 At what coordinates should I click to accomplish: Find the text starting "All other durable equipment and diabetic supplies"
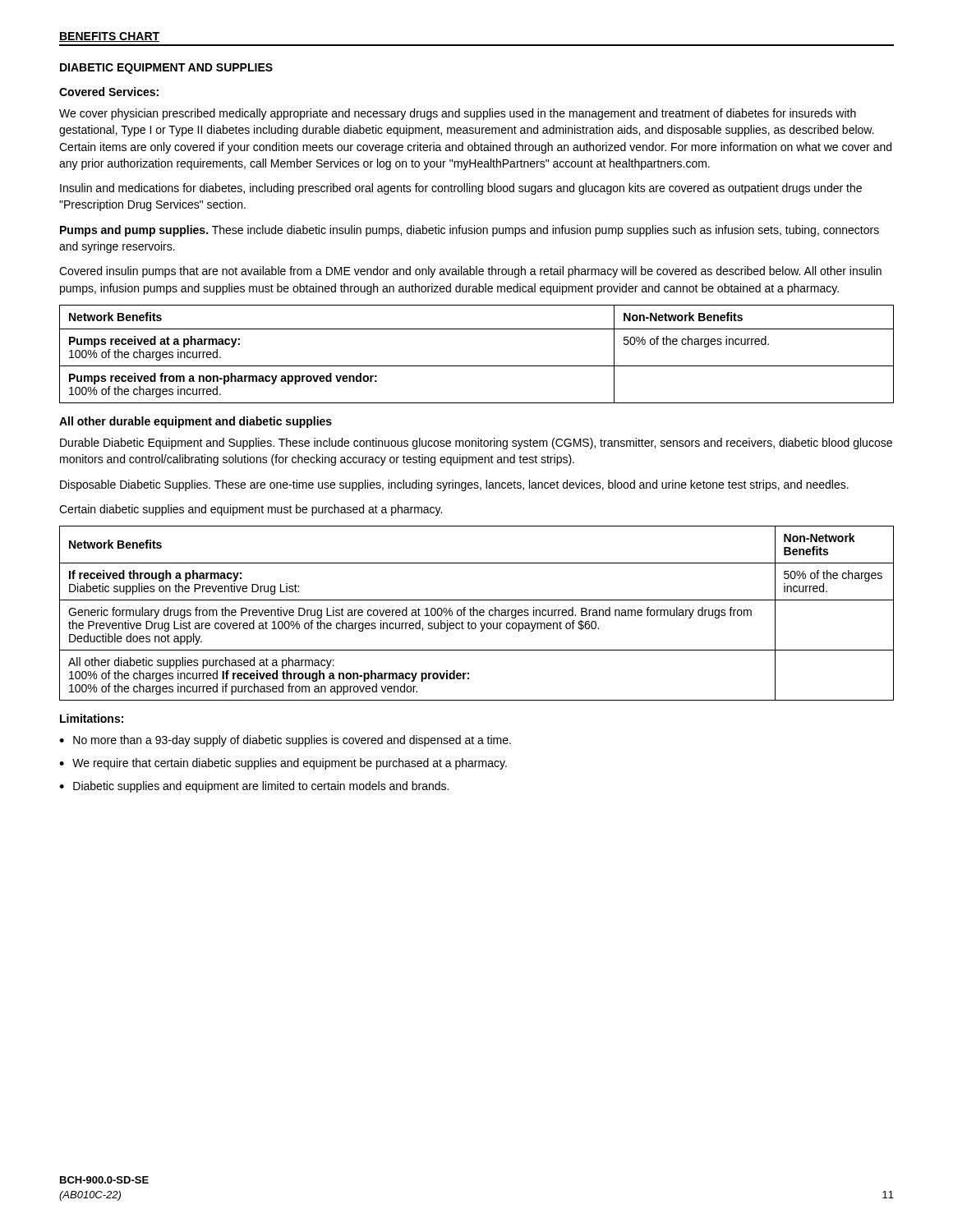[196, 421]
